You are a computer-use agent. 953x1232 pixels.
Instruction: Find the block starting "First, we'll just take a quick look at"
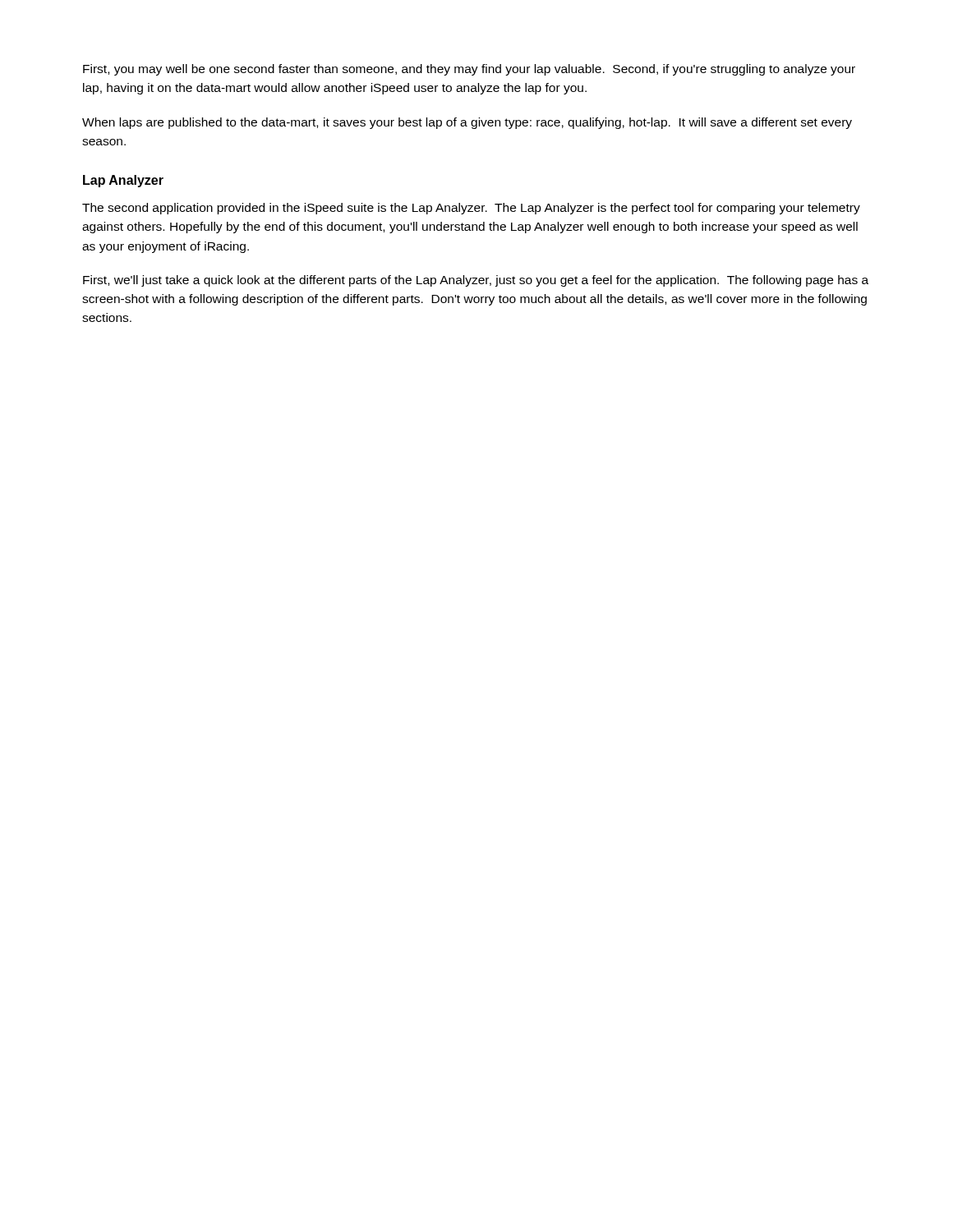pyautogui.click(x=475, y=299)
